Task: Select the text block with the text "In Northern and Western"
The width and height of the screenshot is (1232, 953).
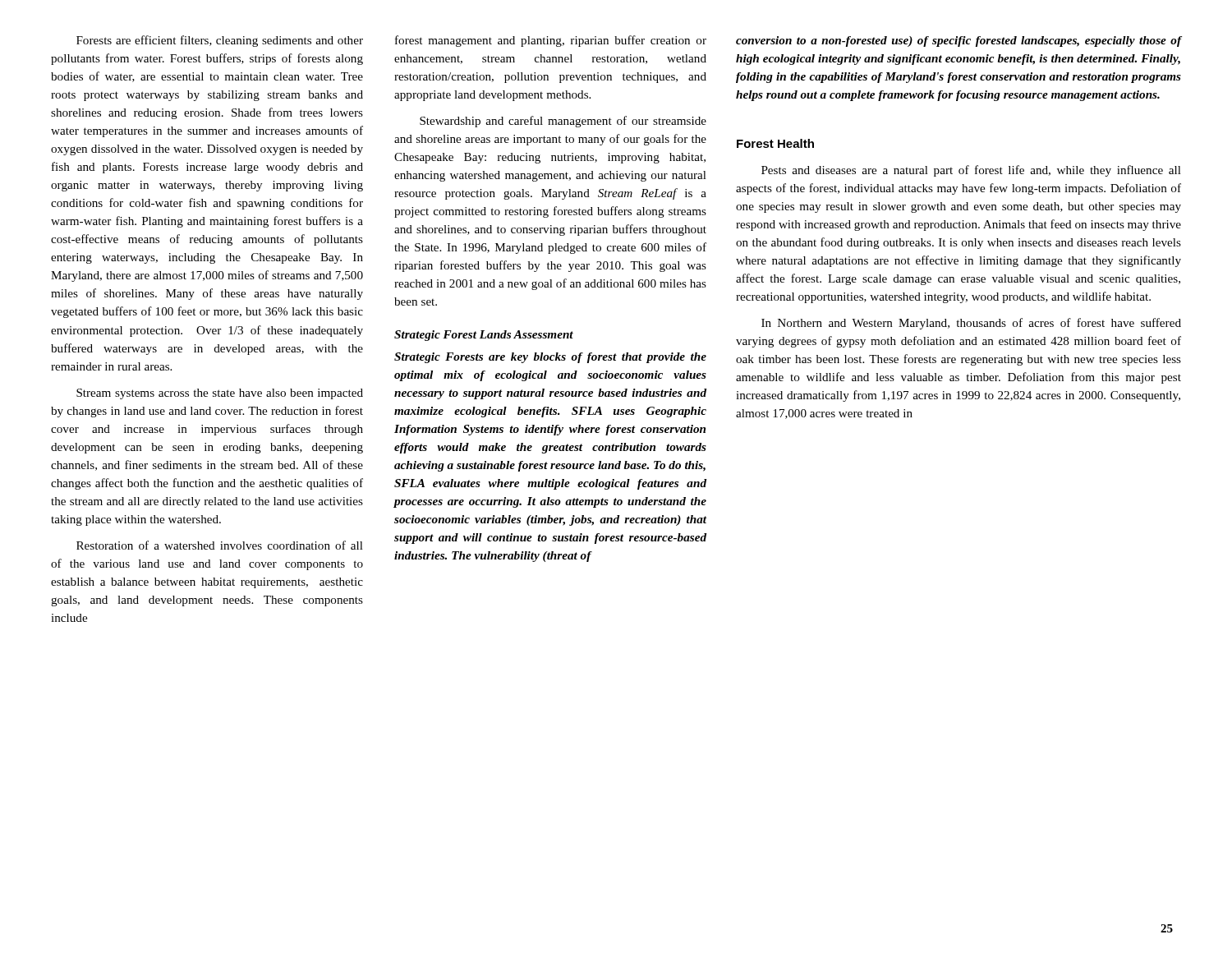Action: (958, 368)
